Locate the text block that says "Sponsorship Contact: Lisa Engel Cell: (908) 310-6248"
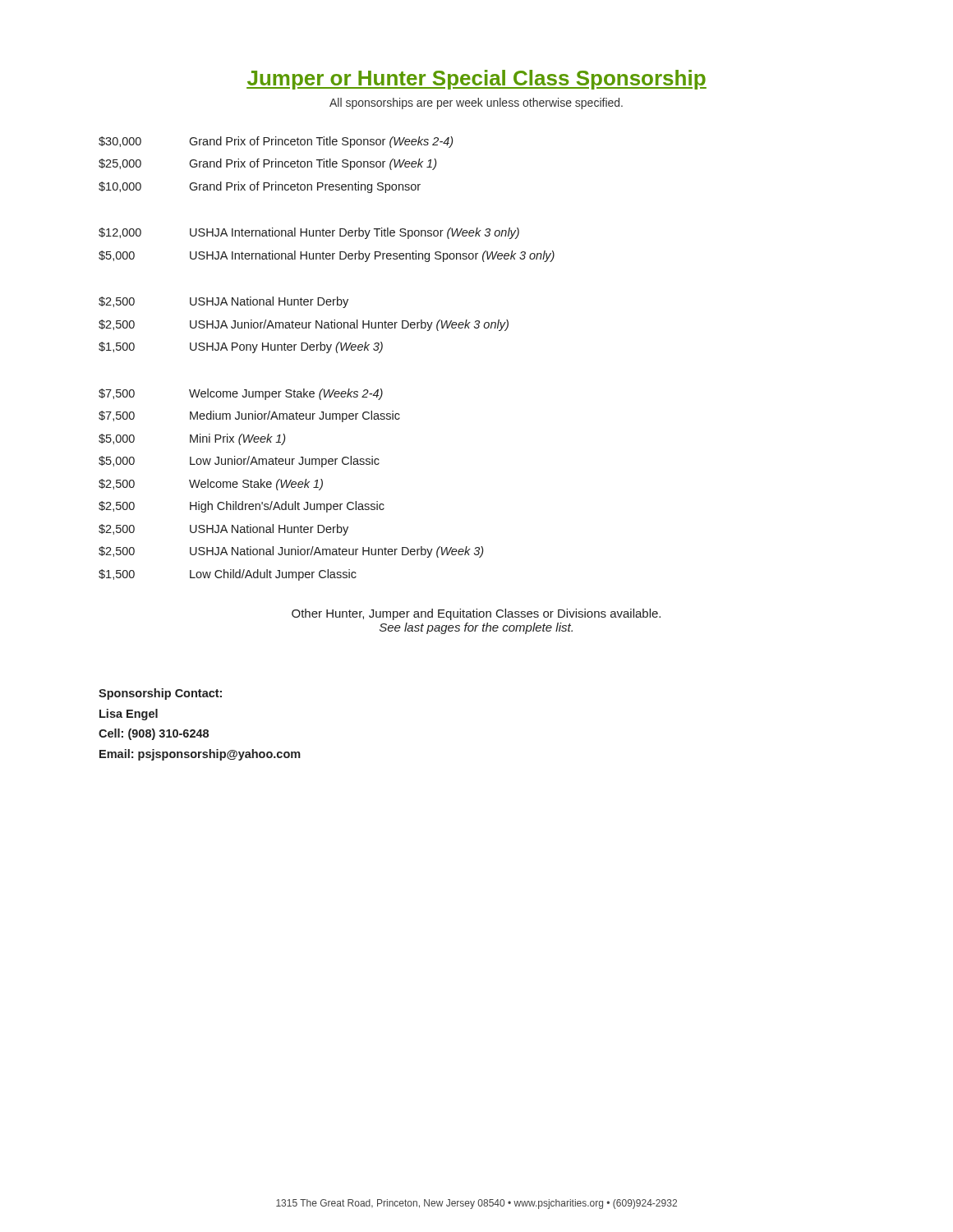Screen dimensions: 1232x953 point(160,694)
